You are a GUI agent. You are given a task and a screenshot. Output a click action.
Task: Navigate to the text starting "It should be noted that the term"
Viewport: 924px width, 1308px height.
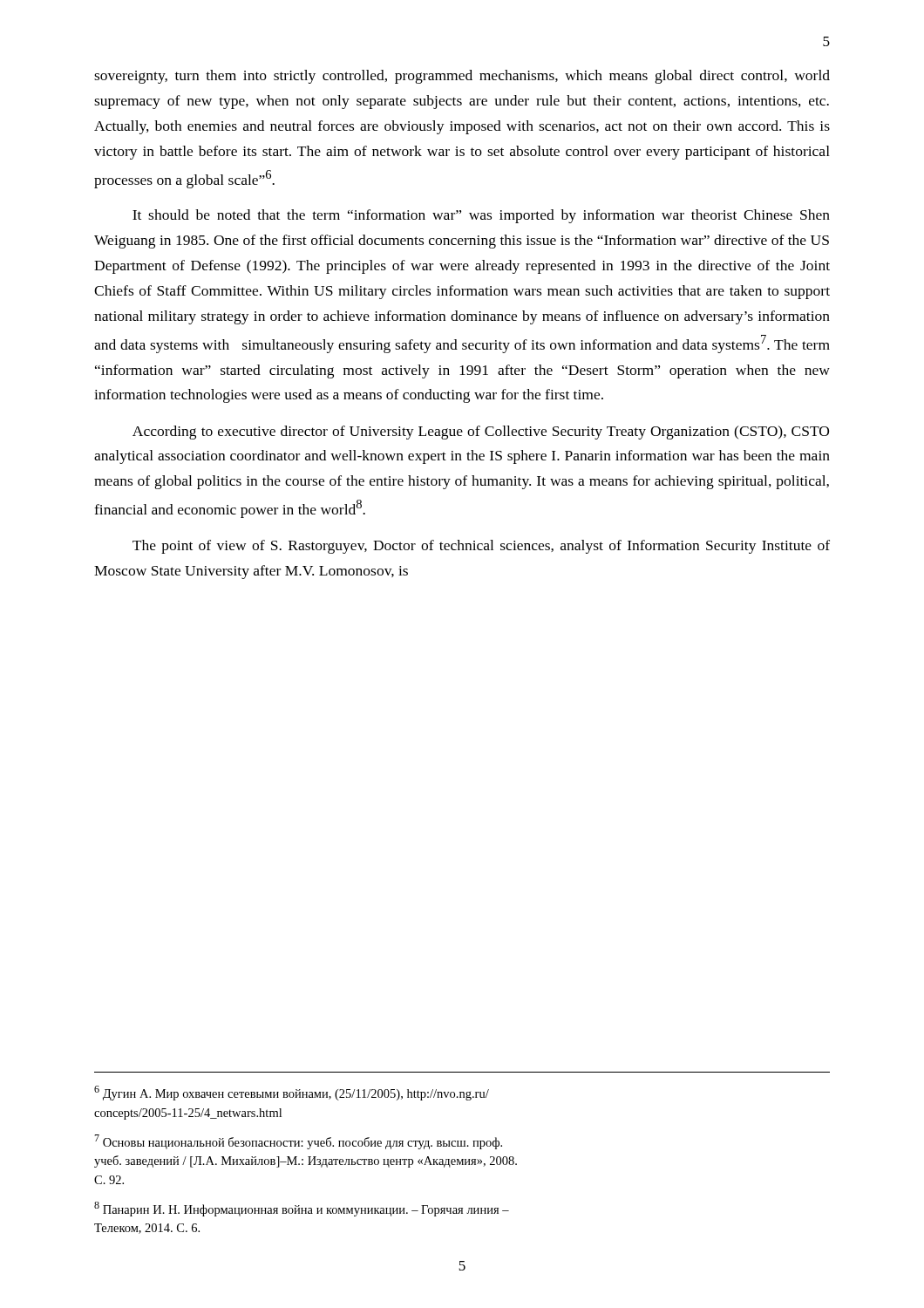(x=462, y=305)
